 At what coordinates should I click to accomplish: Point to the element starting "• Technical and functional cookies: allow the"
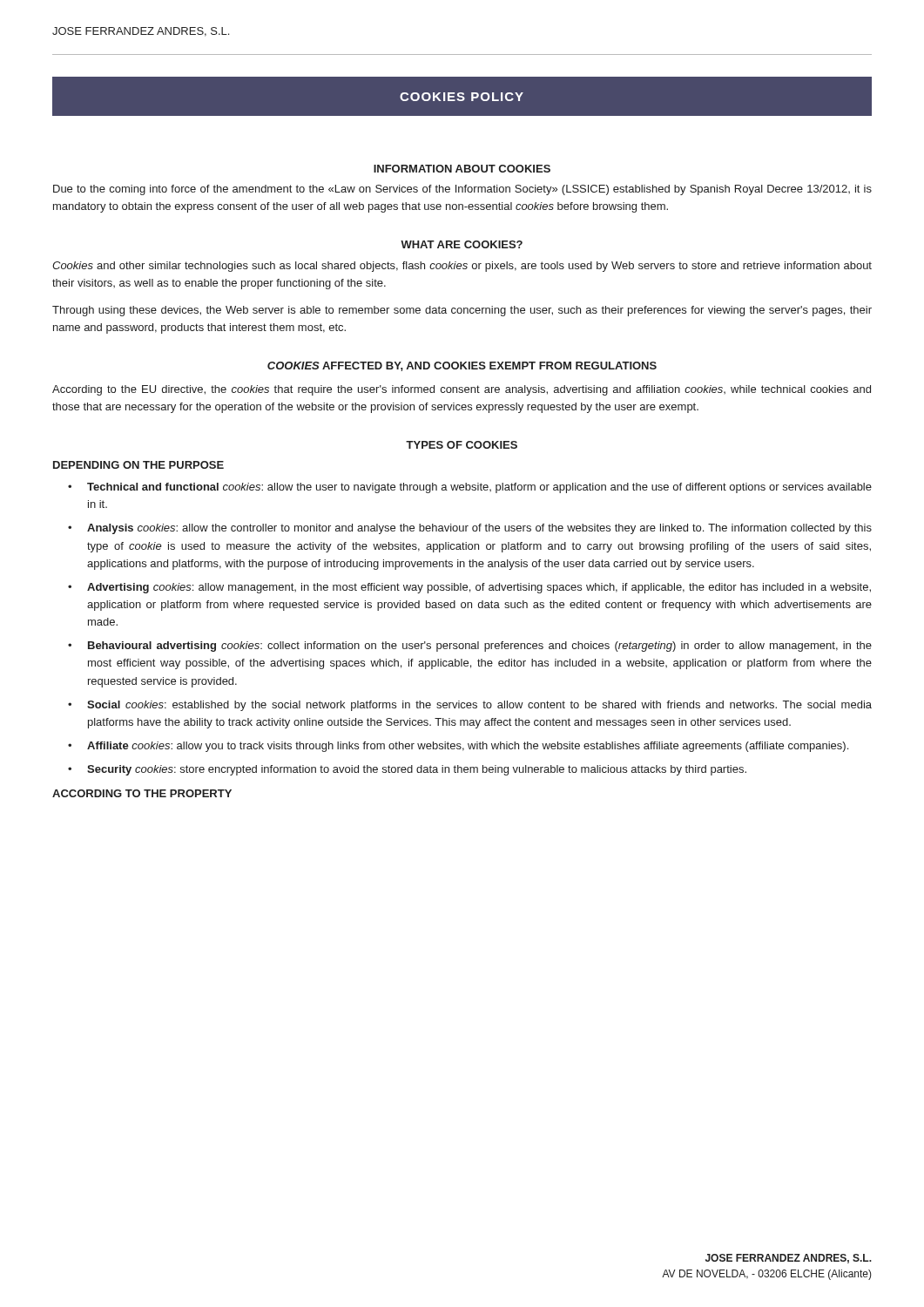[x=462, y=496]
